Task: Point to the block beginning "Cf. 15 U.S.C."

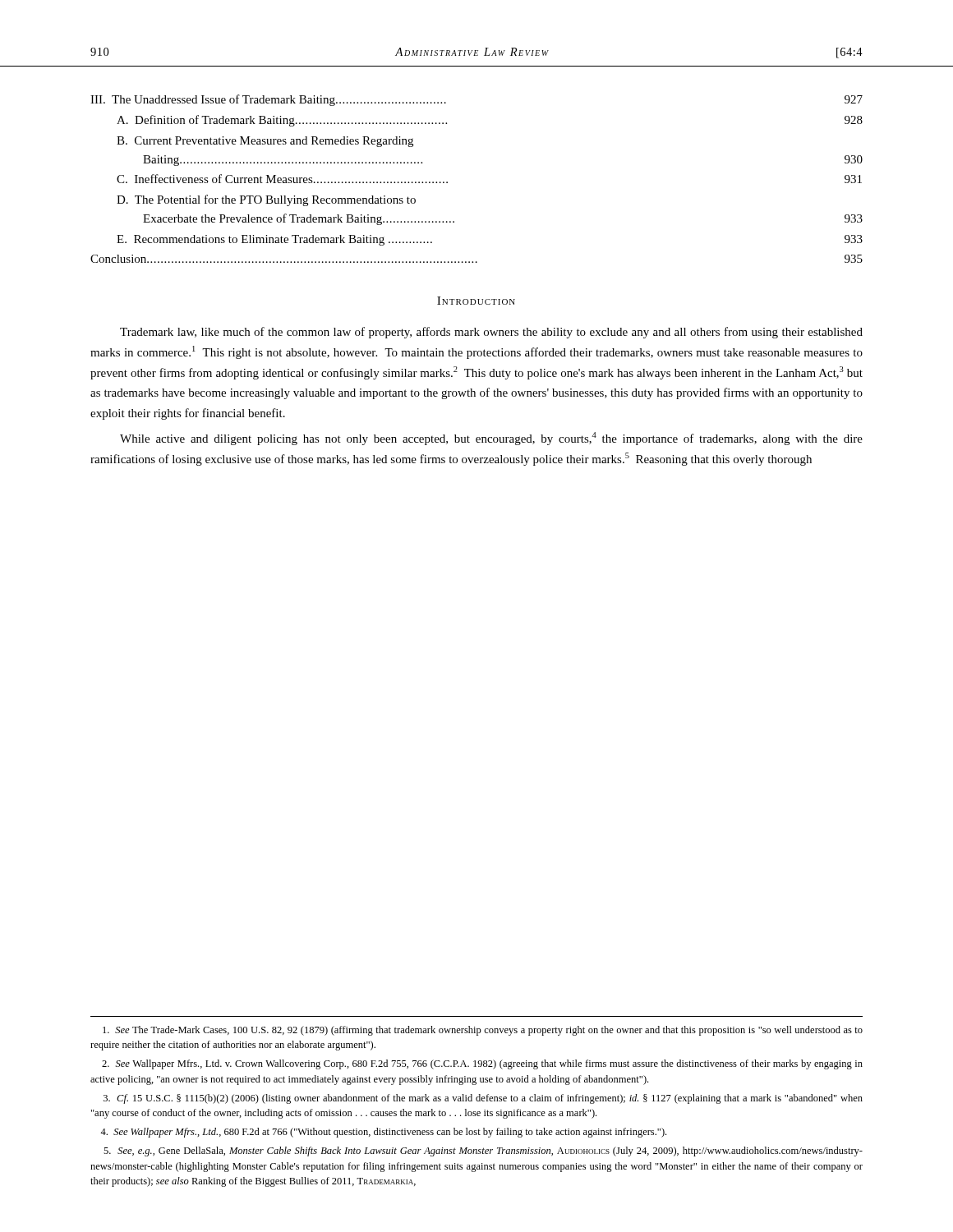Action: click(x=476, y=1105)
